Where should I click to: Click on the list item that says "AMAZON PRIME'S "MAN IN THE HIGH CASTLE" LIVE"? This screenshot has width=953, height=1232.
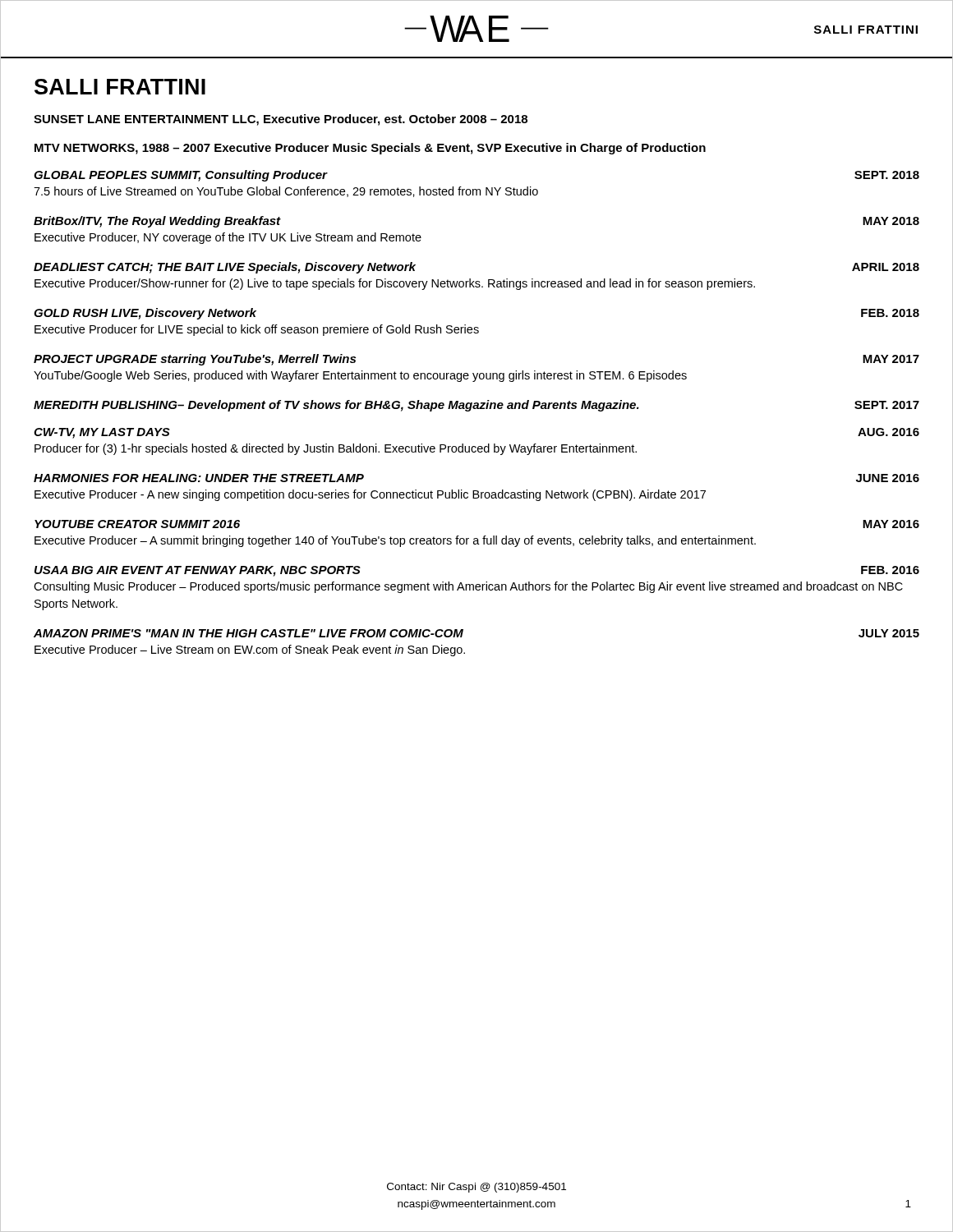pos(253,633)
